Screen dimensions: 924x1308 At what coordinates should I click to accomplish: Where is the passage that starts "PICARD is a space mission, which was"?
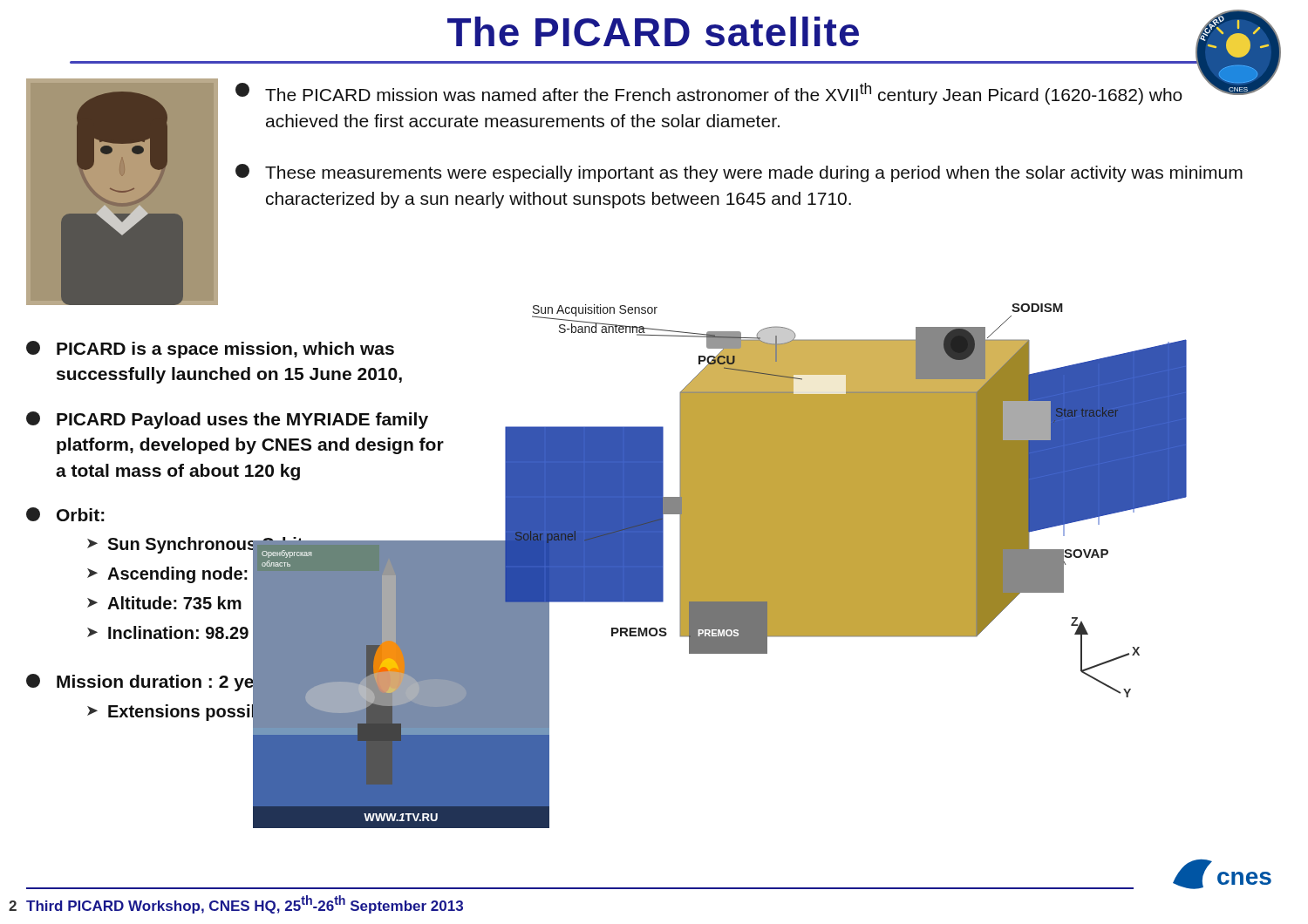point(240,361)
